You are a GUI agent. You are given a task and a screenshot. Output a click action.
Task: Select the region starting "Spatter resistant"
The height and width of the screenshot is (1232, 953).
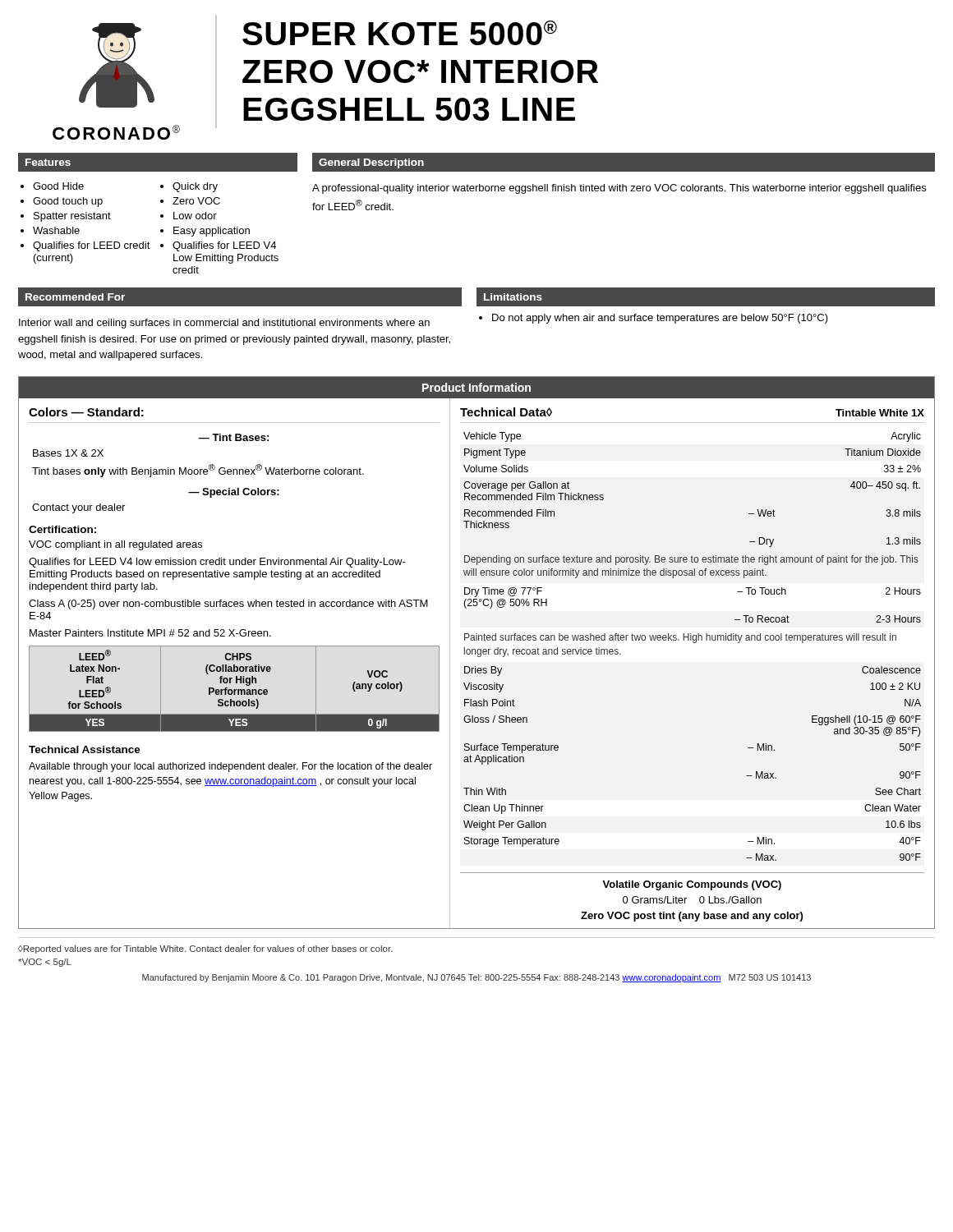[72, 216]
